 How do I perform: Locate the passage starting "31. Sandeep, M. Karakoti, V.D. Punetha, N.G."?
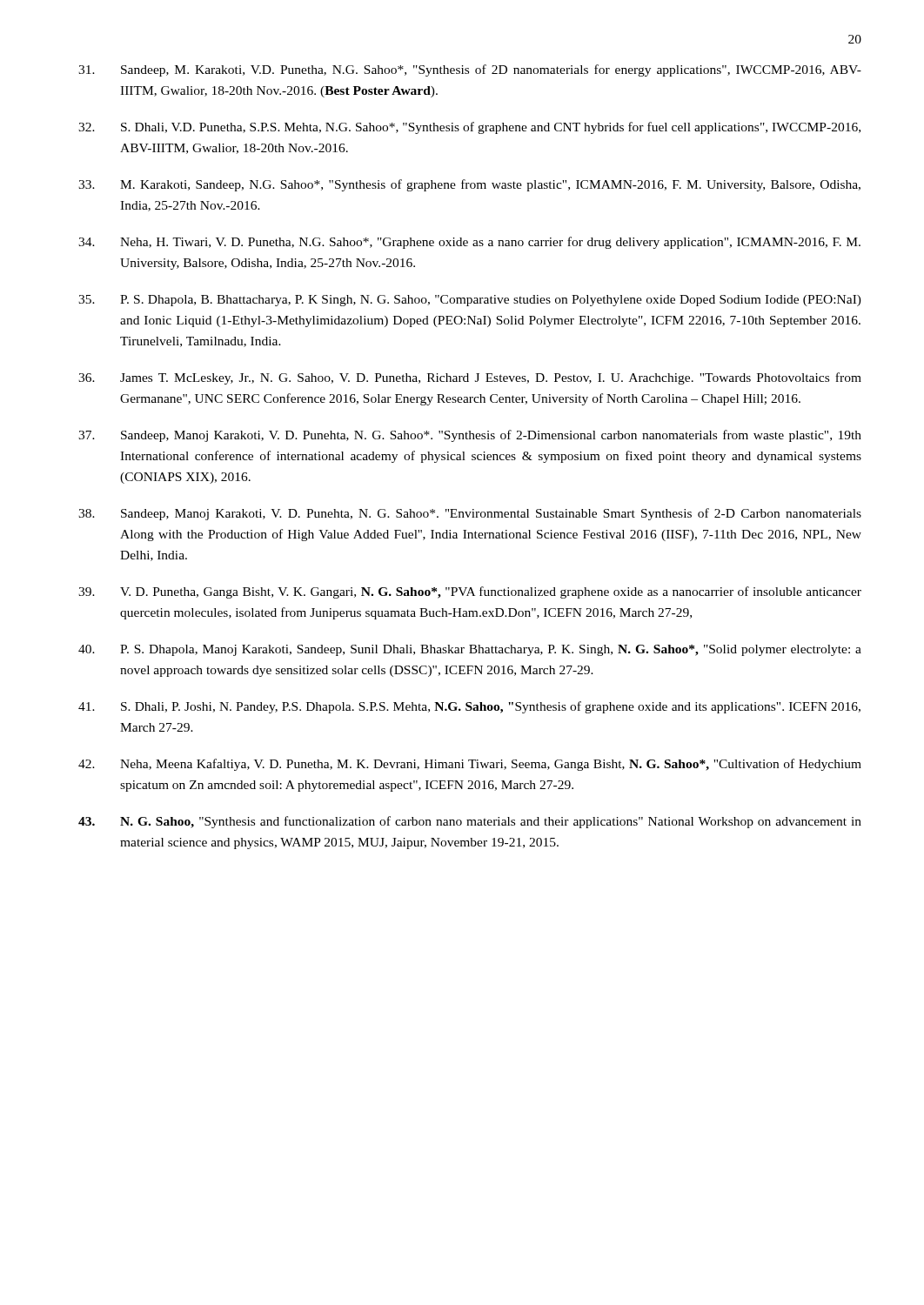click(470, 80)
